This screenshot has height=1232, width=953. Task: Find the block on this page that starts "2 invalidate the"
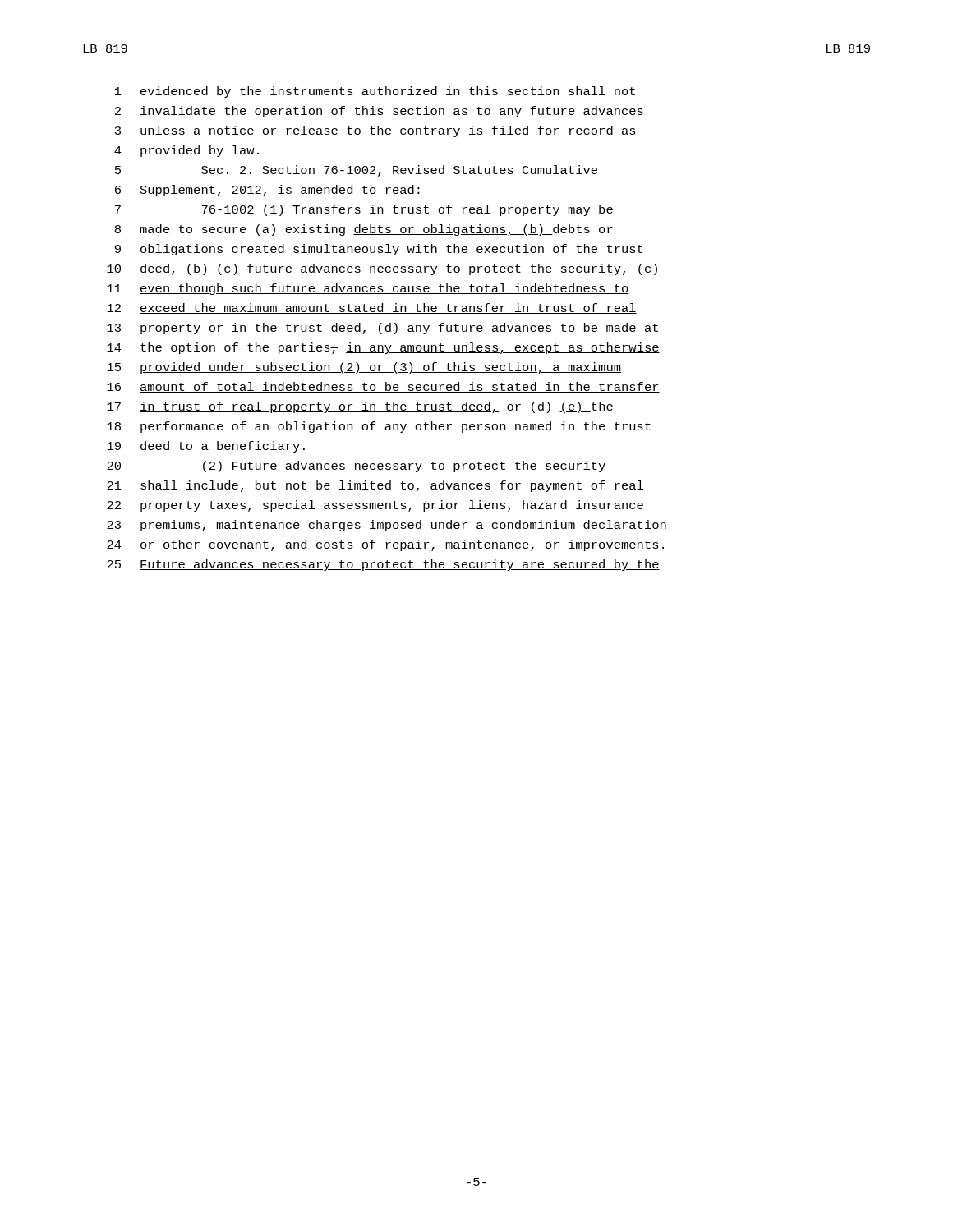pyautogui.click(x=476, y=112)
